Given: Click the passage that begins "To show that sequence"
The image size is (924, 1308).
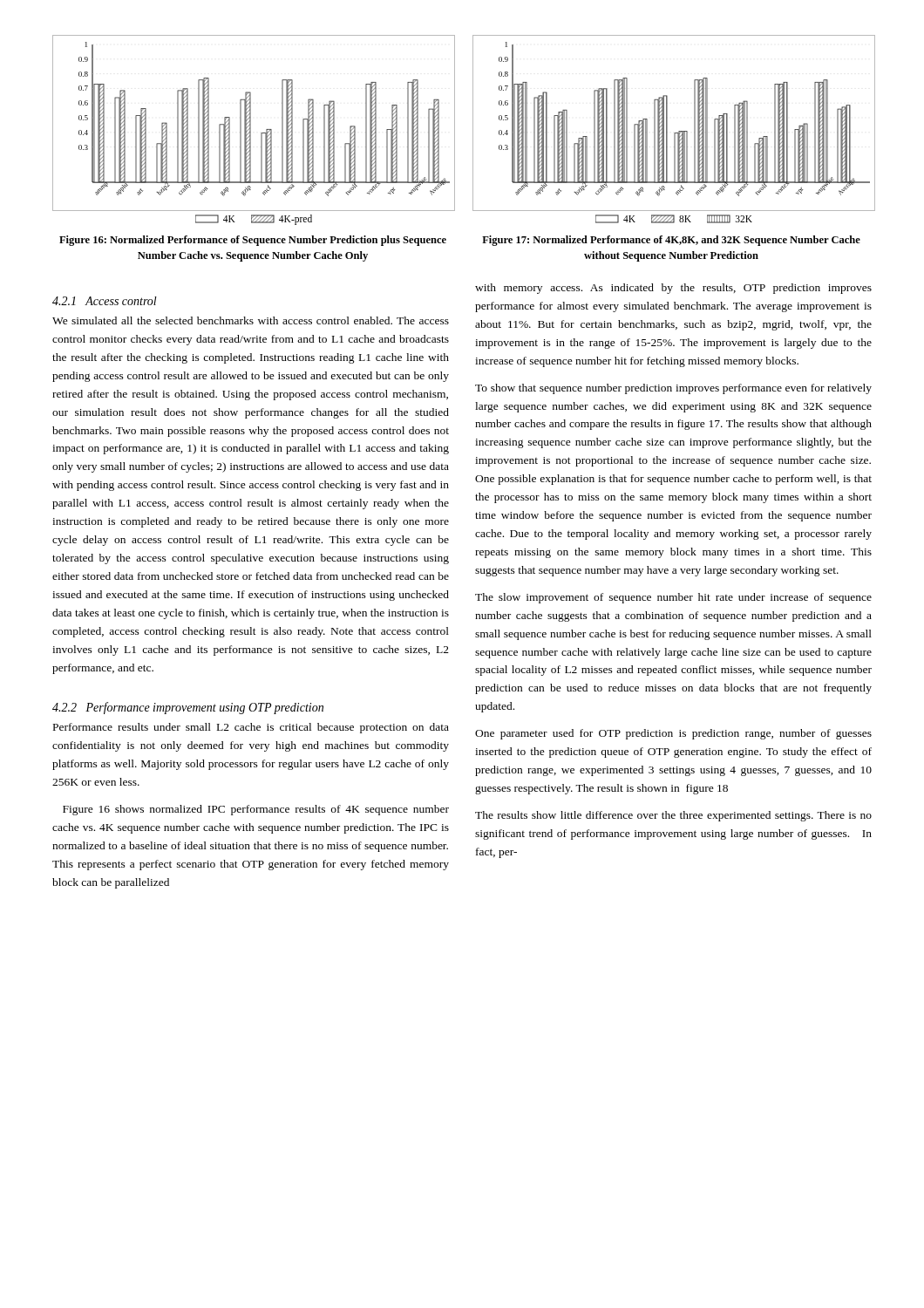Looking at the screenshot, I should (x=673, y=479).
